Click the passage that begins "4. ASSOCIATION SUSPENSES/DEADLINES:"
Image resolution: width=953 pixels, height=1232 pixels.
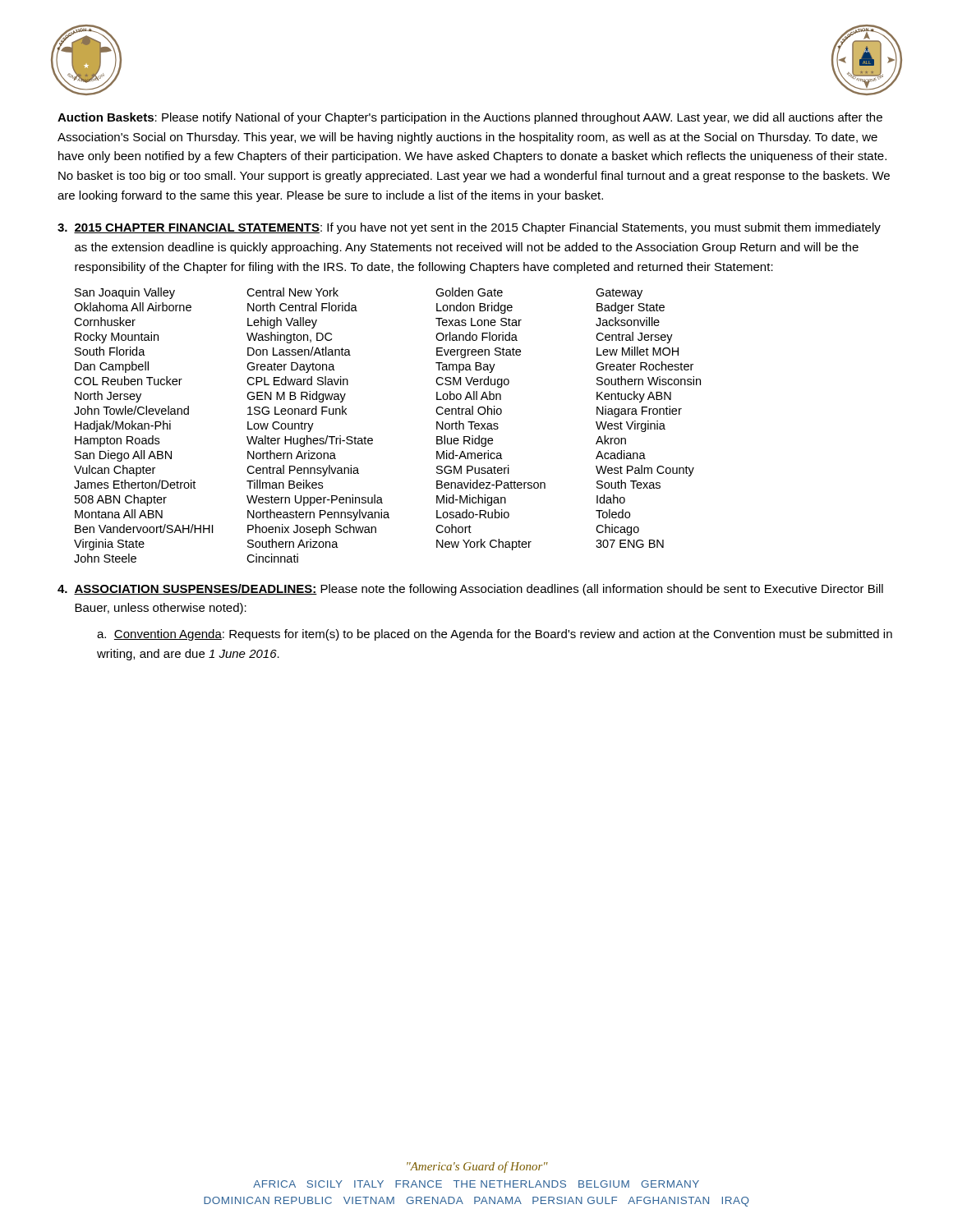[x=476, y=598]
